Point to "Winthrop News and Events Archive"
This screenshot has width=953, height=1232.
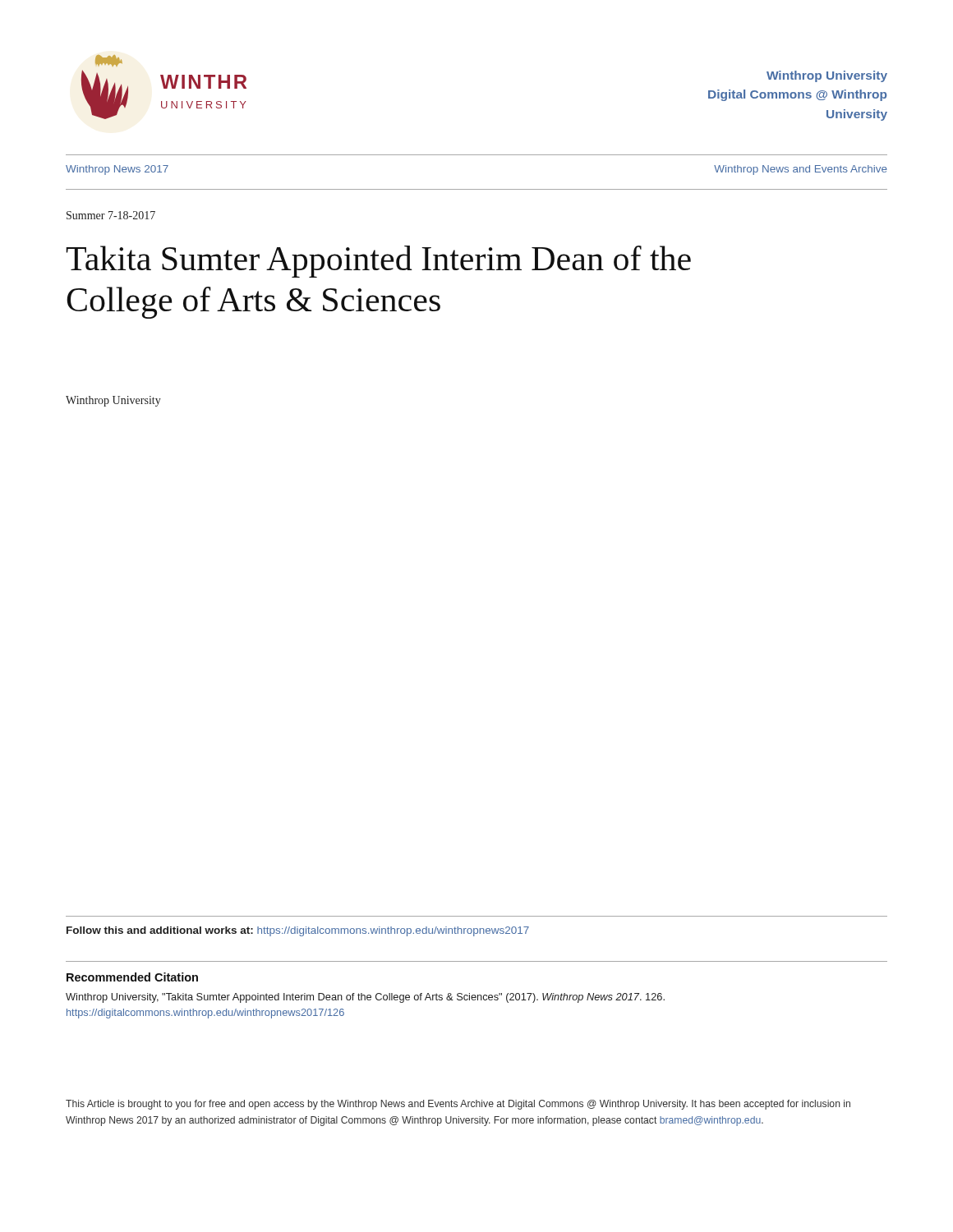801,169
